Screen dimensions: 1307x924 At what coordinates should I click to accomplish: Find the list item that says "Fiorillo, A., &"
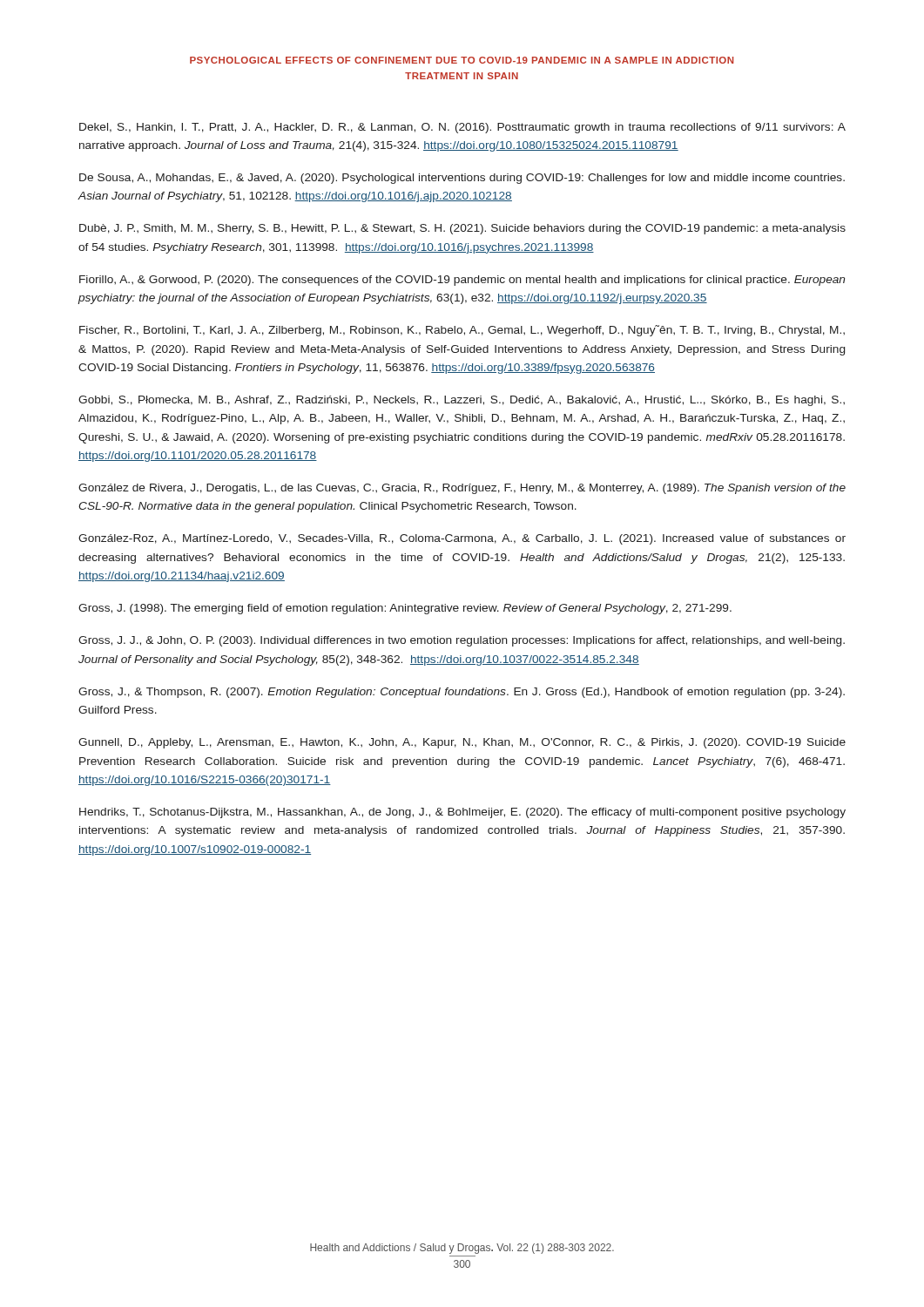[x=462, y=288]
